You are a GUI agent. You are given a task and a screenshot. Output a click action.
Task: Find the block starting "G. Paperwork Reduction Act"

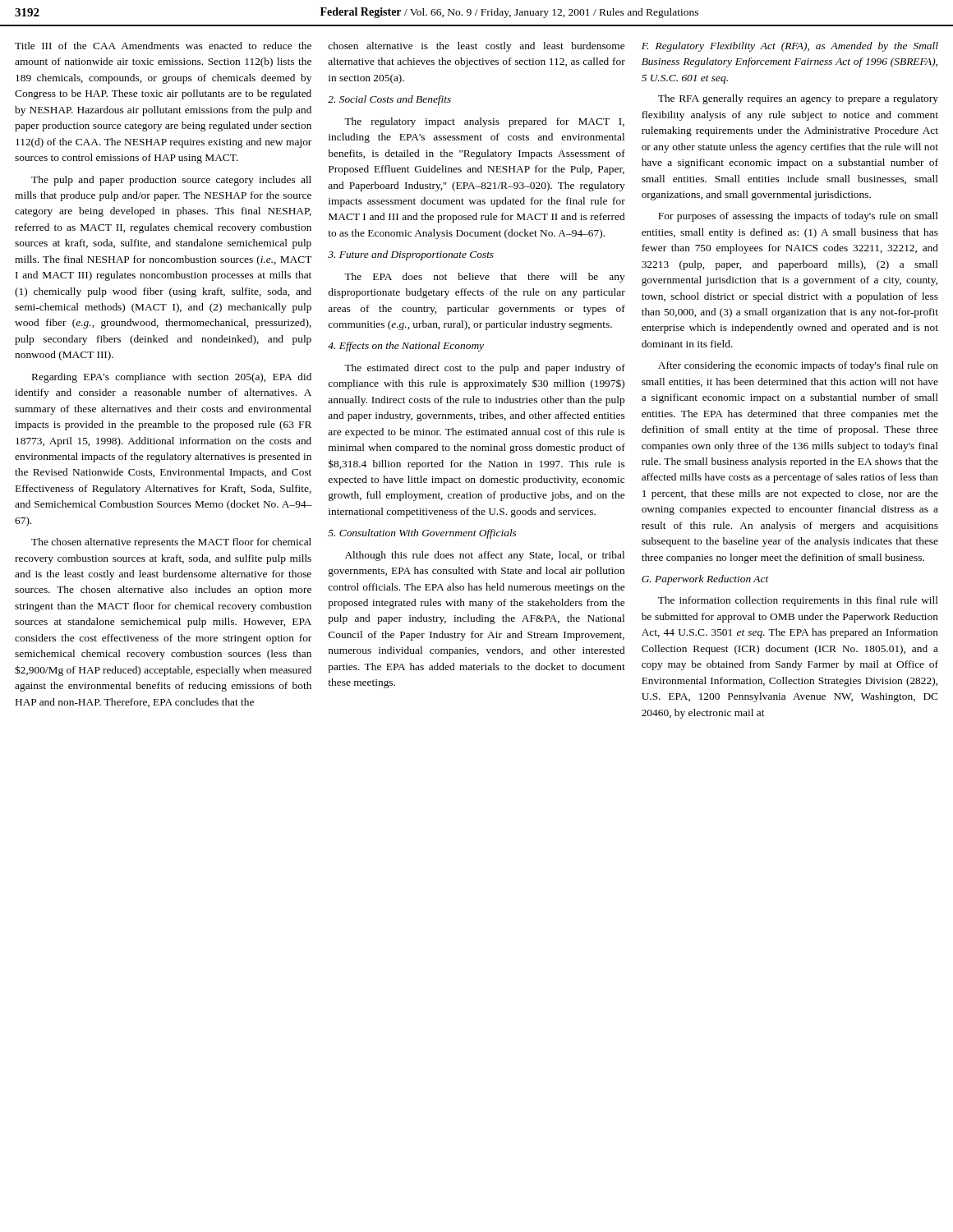click(x=705, y=580)
